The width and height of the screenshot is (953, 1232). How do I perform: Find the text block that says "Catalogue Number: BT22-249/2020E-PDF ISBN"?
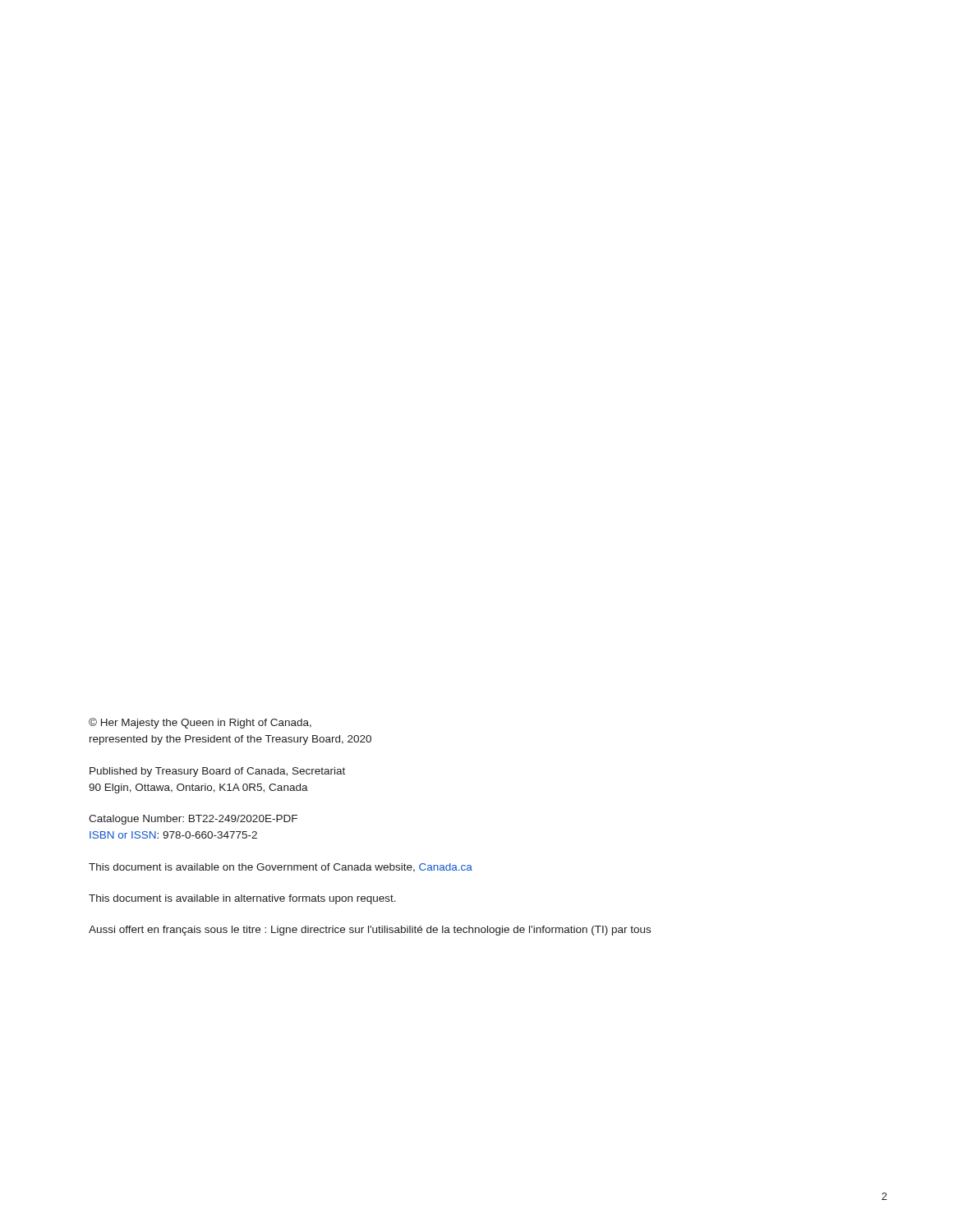point(193,827)
